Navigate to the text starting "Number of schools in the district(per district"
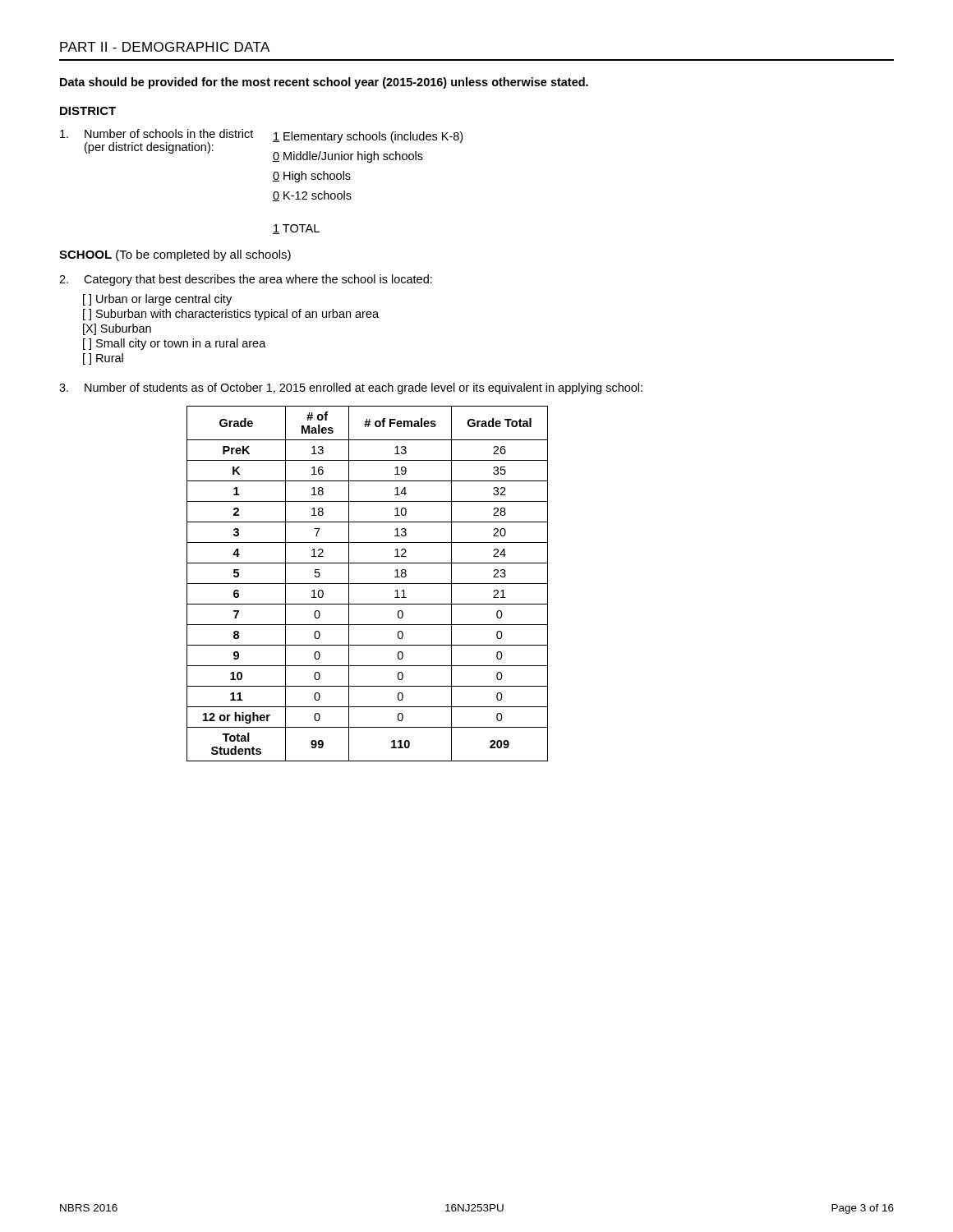953x1232 pixels. point(261,183)
